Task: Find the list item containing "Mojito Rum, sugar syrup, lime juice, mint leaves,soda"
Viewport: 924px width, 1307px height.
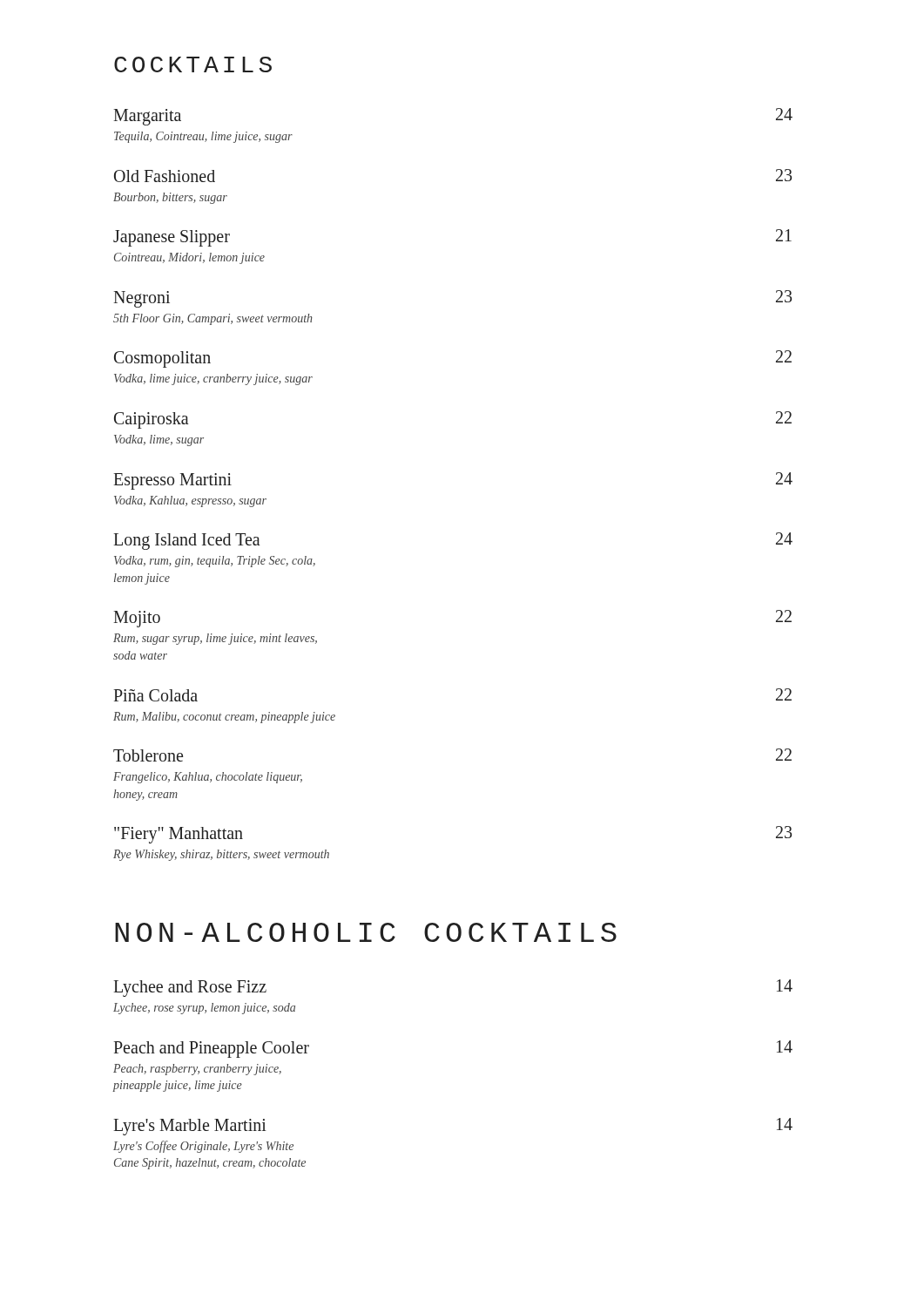Action: (135, 618)
